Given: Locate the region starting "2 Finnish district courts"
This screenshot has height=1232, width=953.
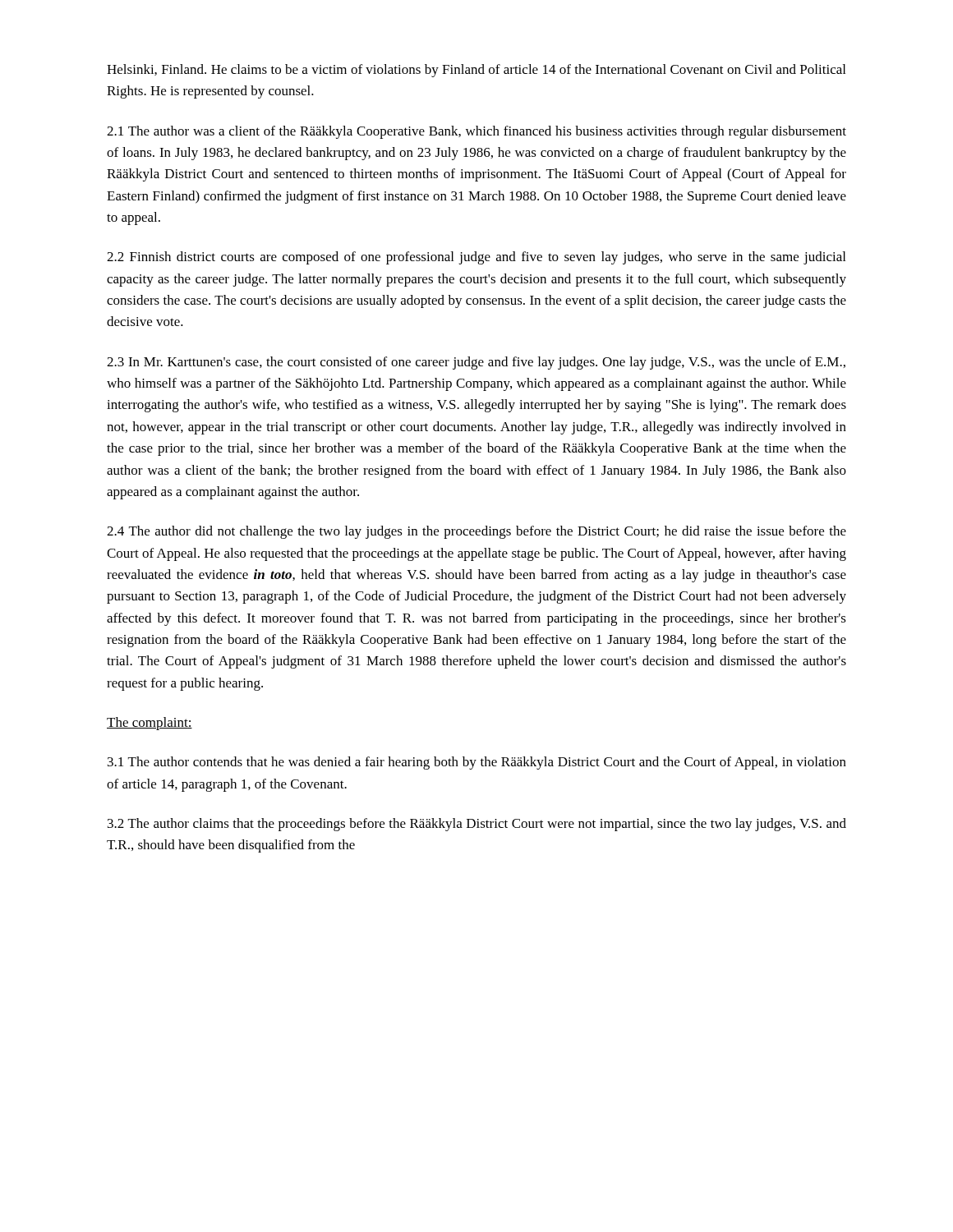Looking at the screenshot, I should coord(476,289).
